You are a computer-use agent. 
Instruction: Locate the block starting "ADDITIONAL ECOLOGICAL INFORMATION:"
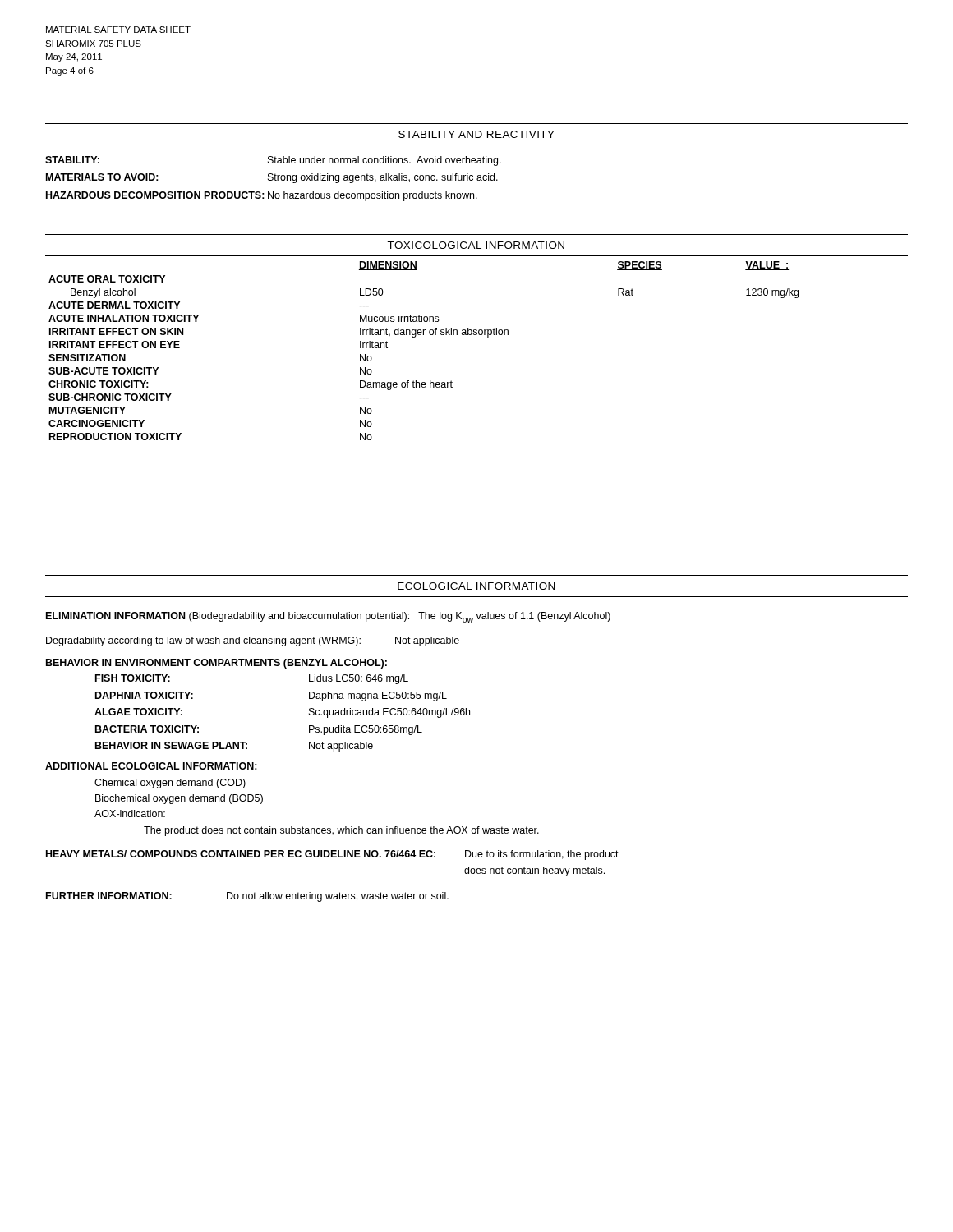pos(151,766)
